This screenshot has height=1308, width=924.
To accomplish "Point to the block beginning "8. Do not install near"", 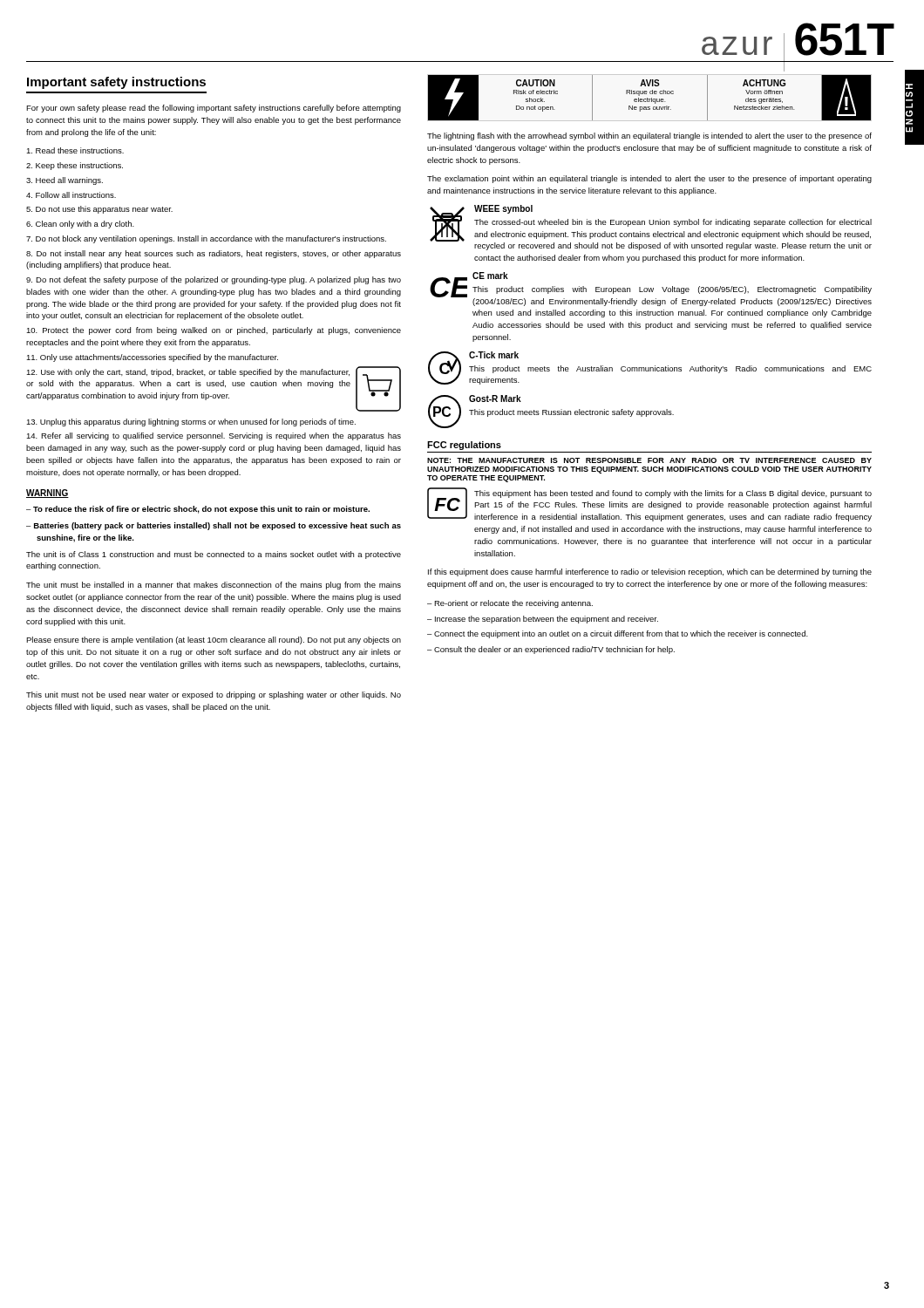I will [x=214, y=259].
